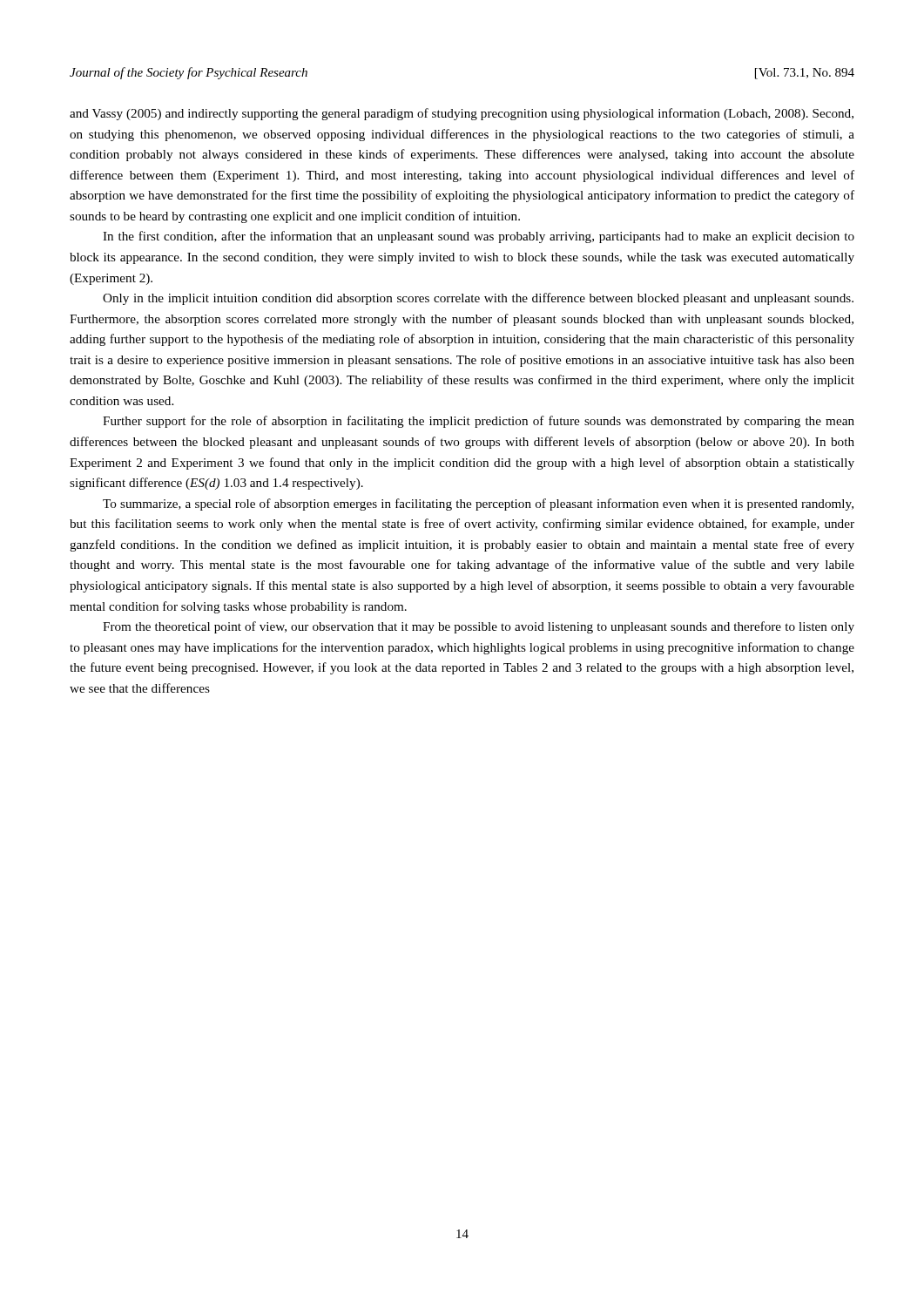
Task: Point to the block starting "In the first condition, after the information"
Action: click(x=462, y=257)
